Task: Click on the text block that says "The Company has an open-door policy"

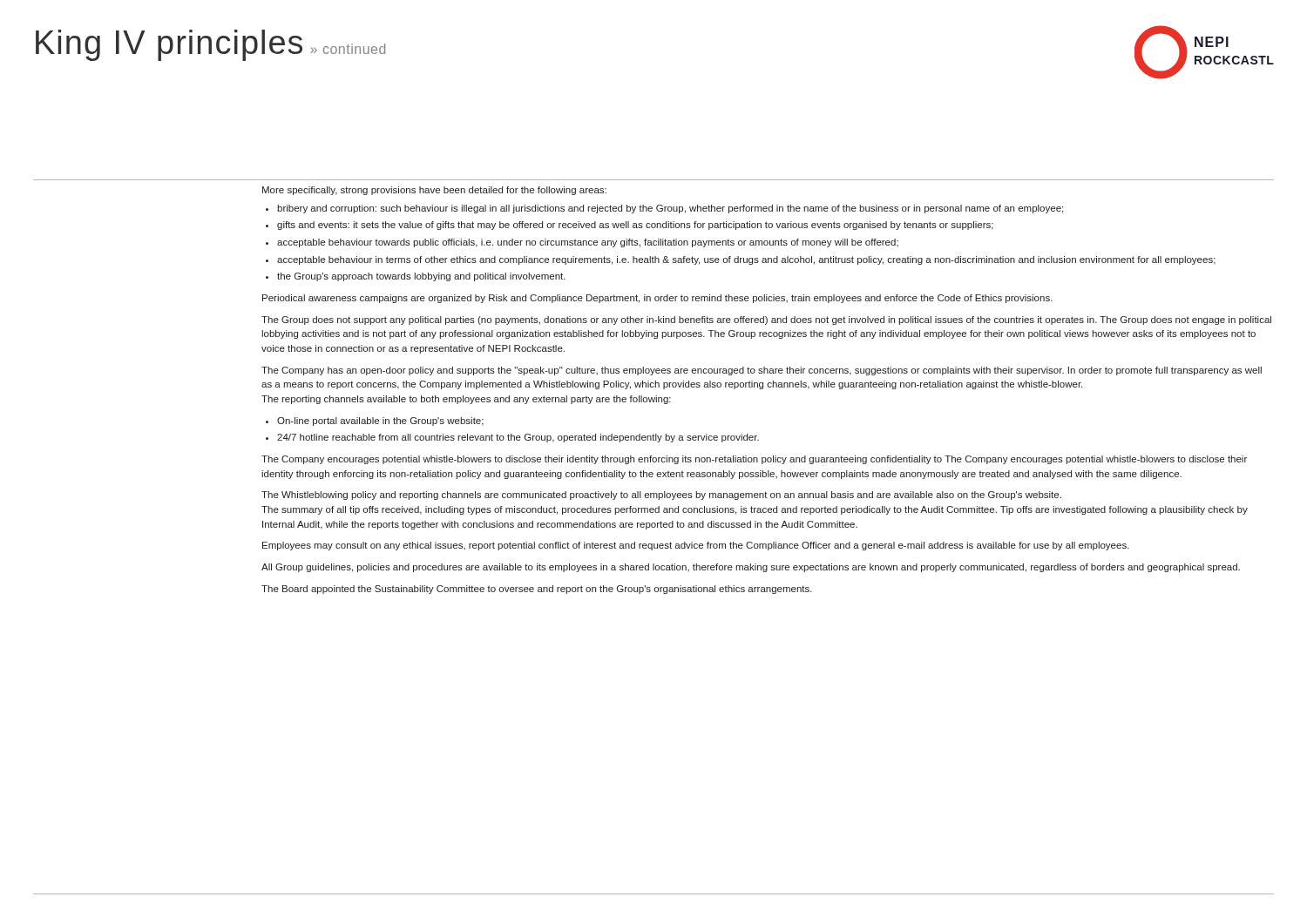Action: (768, 385)
